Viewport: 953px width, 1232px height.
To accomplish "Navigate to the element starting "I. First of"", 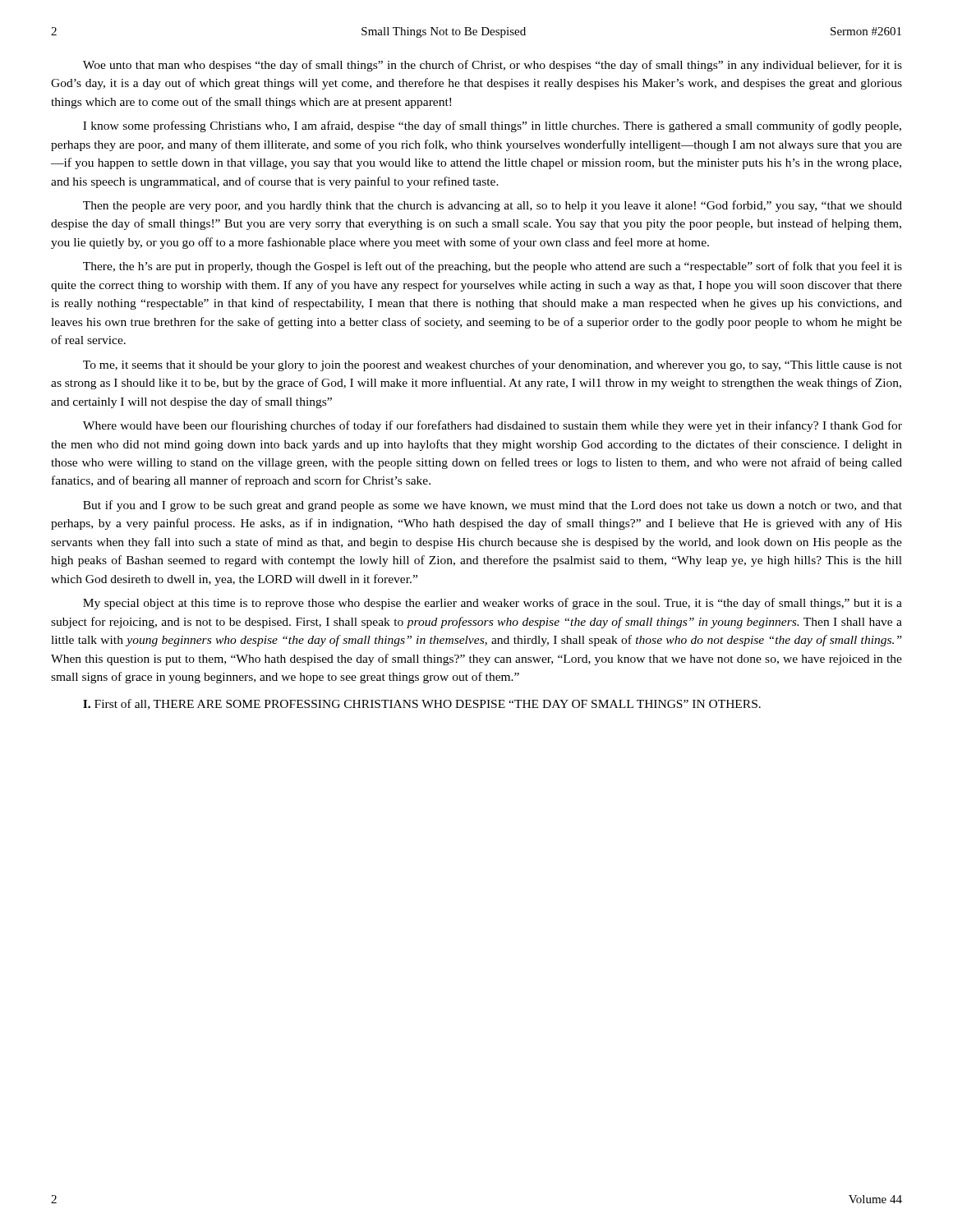I will [x=476, y=704].
